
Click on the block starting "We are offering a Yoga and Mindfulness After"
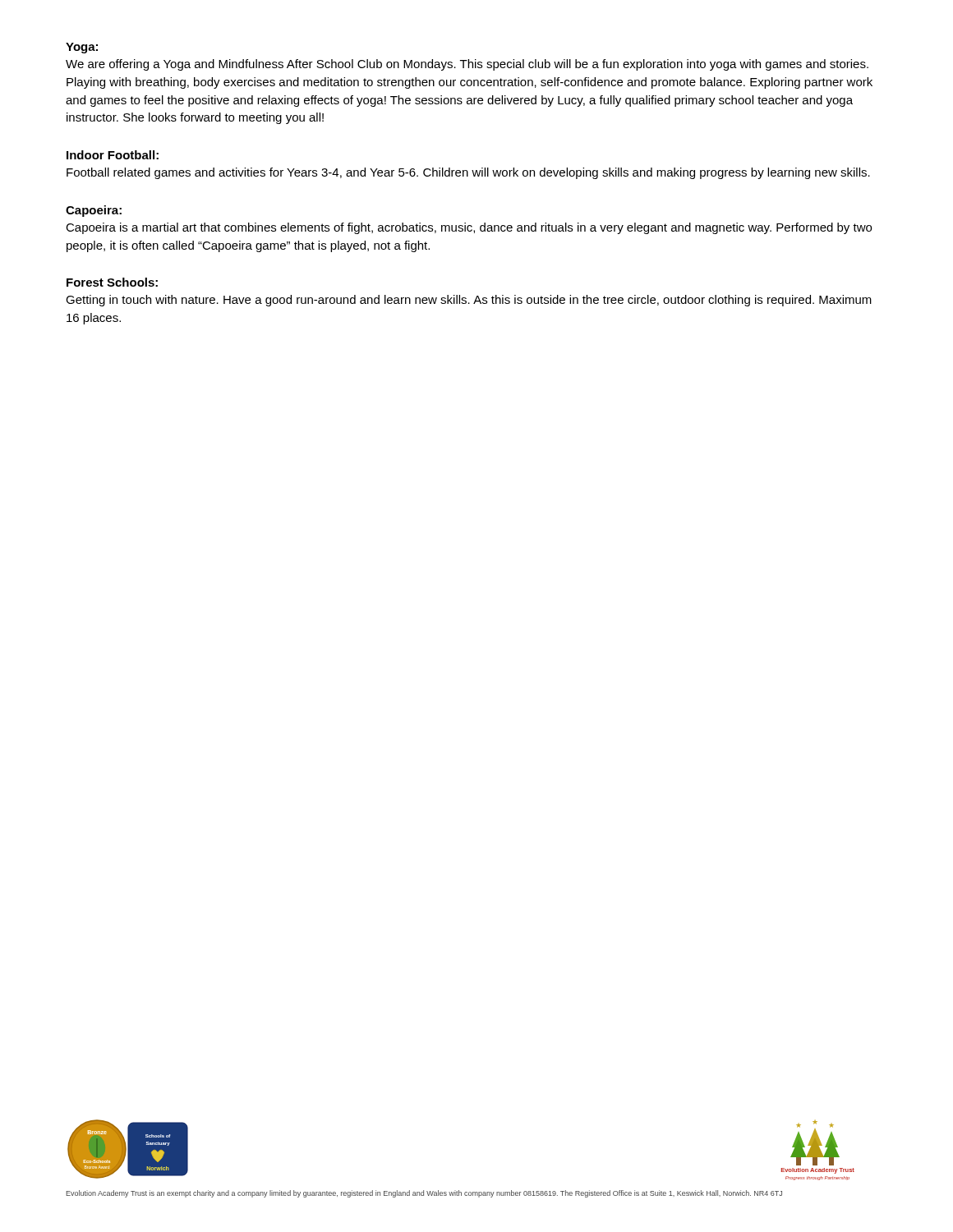[469, 90]
